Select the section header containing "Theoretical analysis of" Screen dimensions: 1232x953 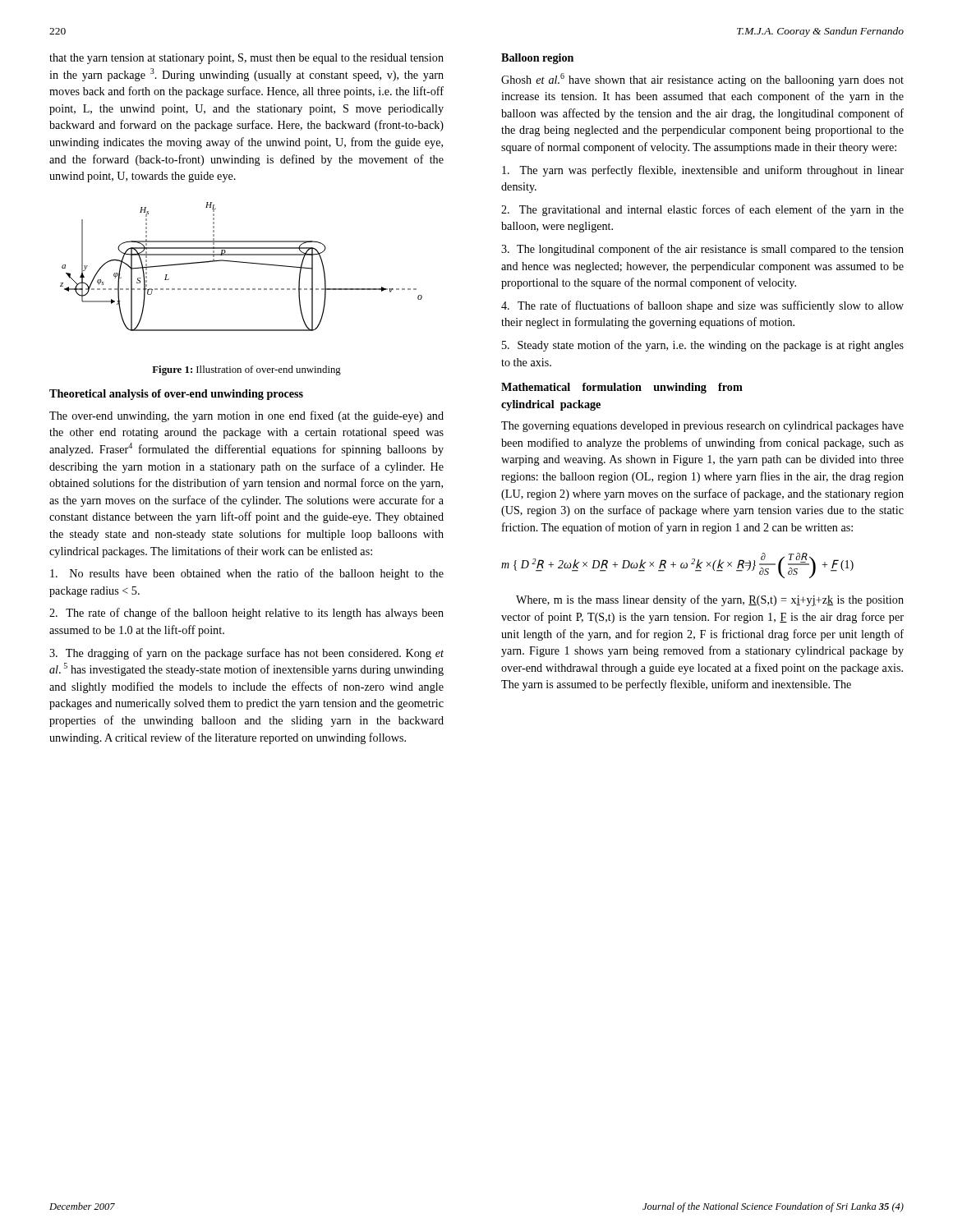176,394
